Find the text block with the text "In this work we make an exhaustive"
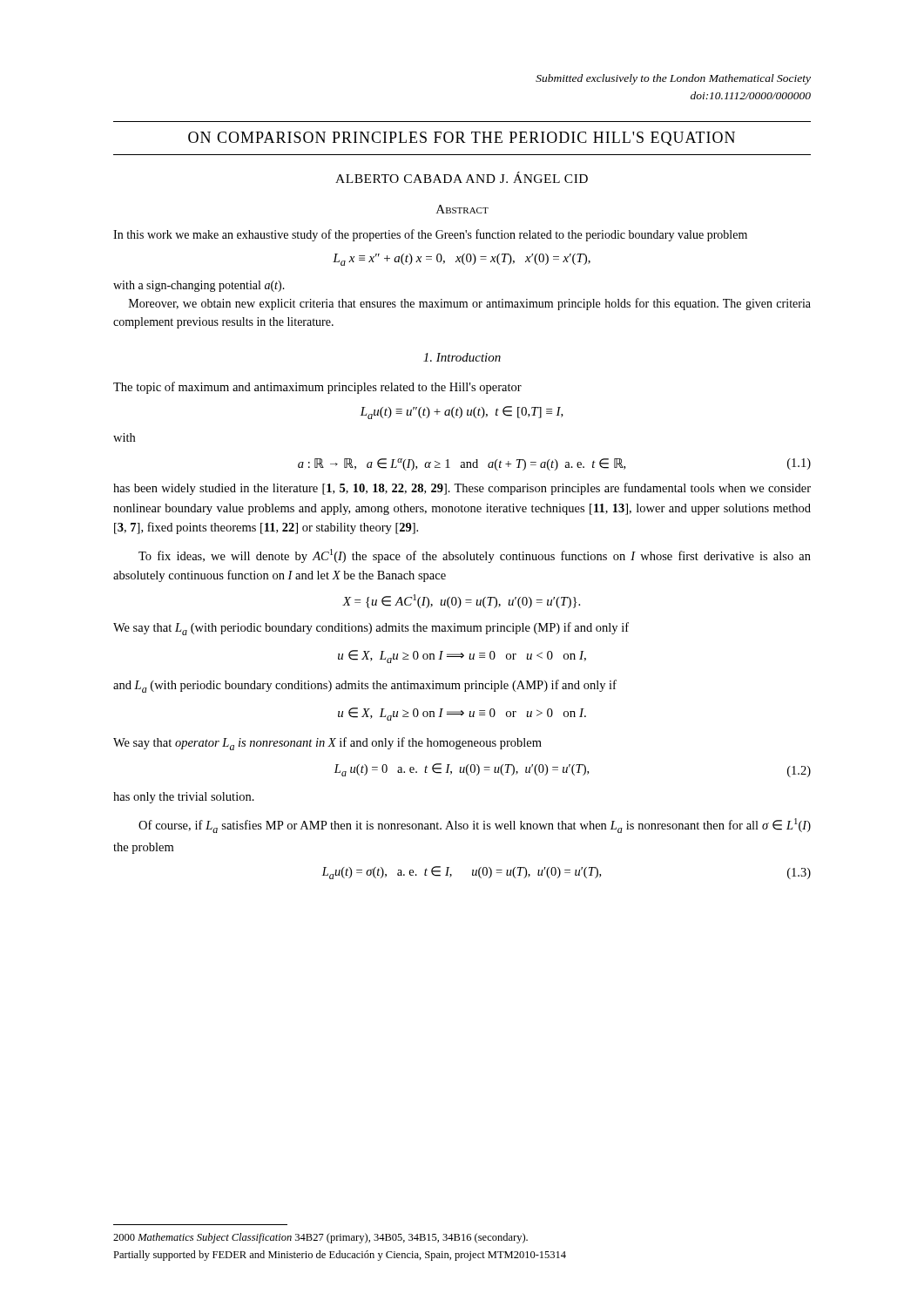The width and height of the screenshot is (924, 1307). [430, 234]
